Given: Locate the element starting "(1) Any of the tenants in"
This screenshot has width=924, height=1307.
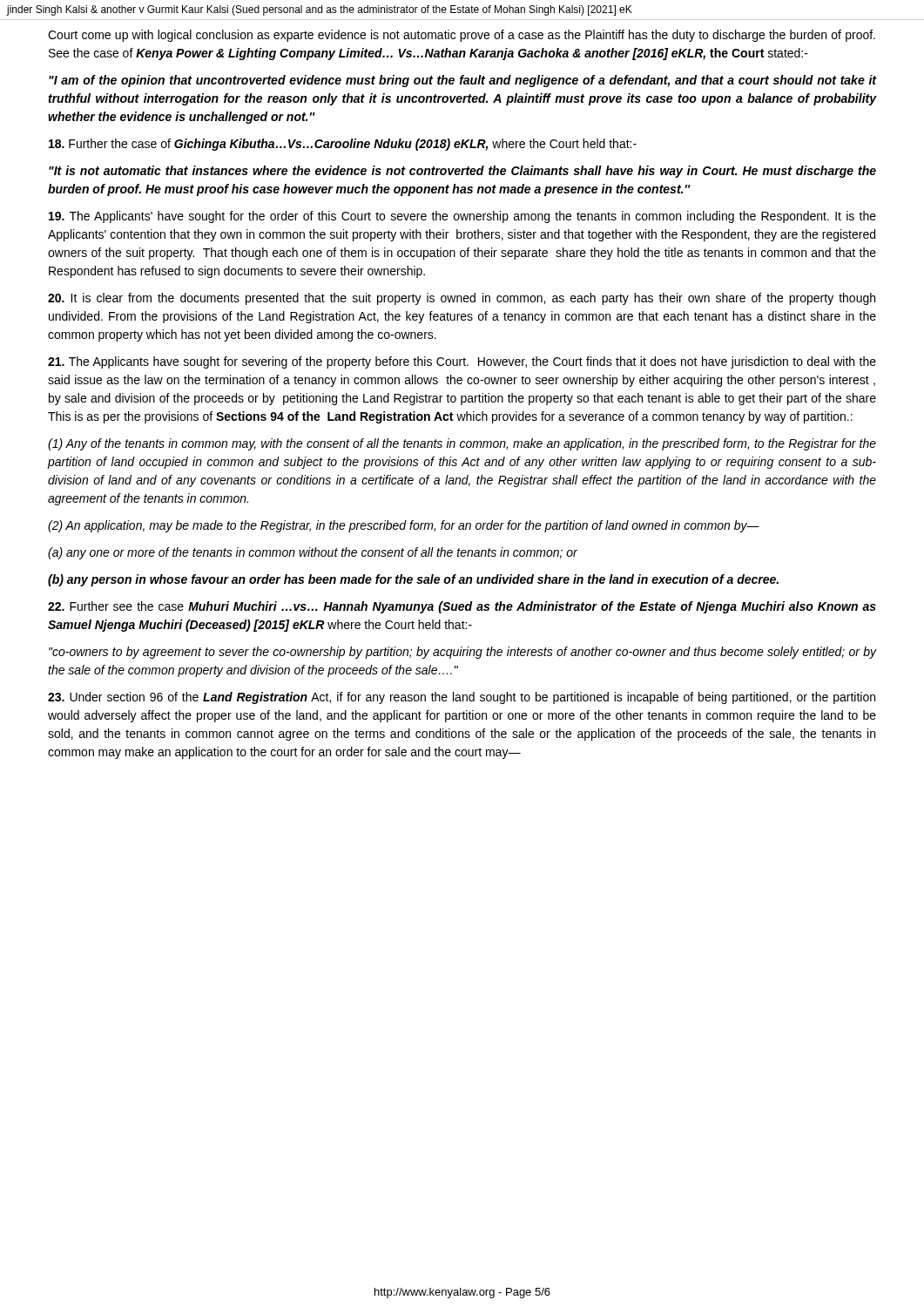Looking at the screenshot, I should click(x=462, y=471).
